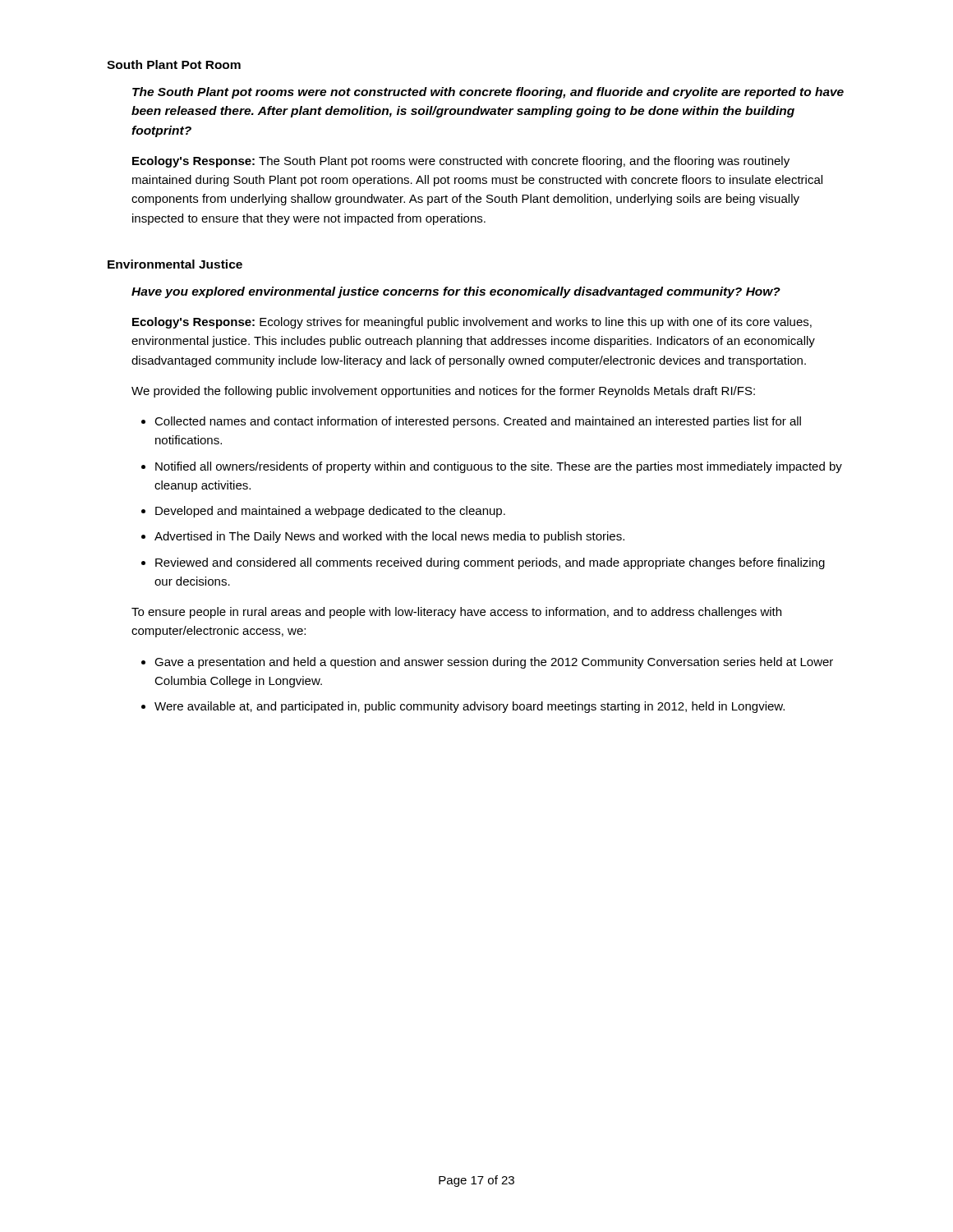This screenshot has width=953, height=1232.
Task: Find the block on this page that starts "Developed and maintained a webpage dedicated to"
Action: coord(330,510)
